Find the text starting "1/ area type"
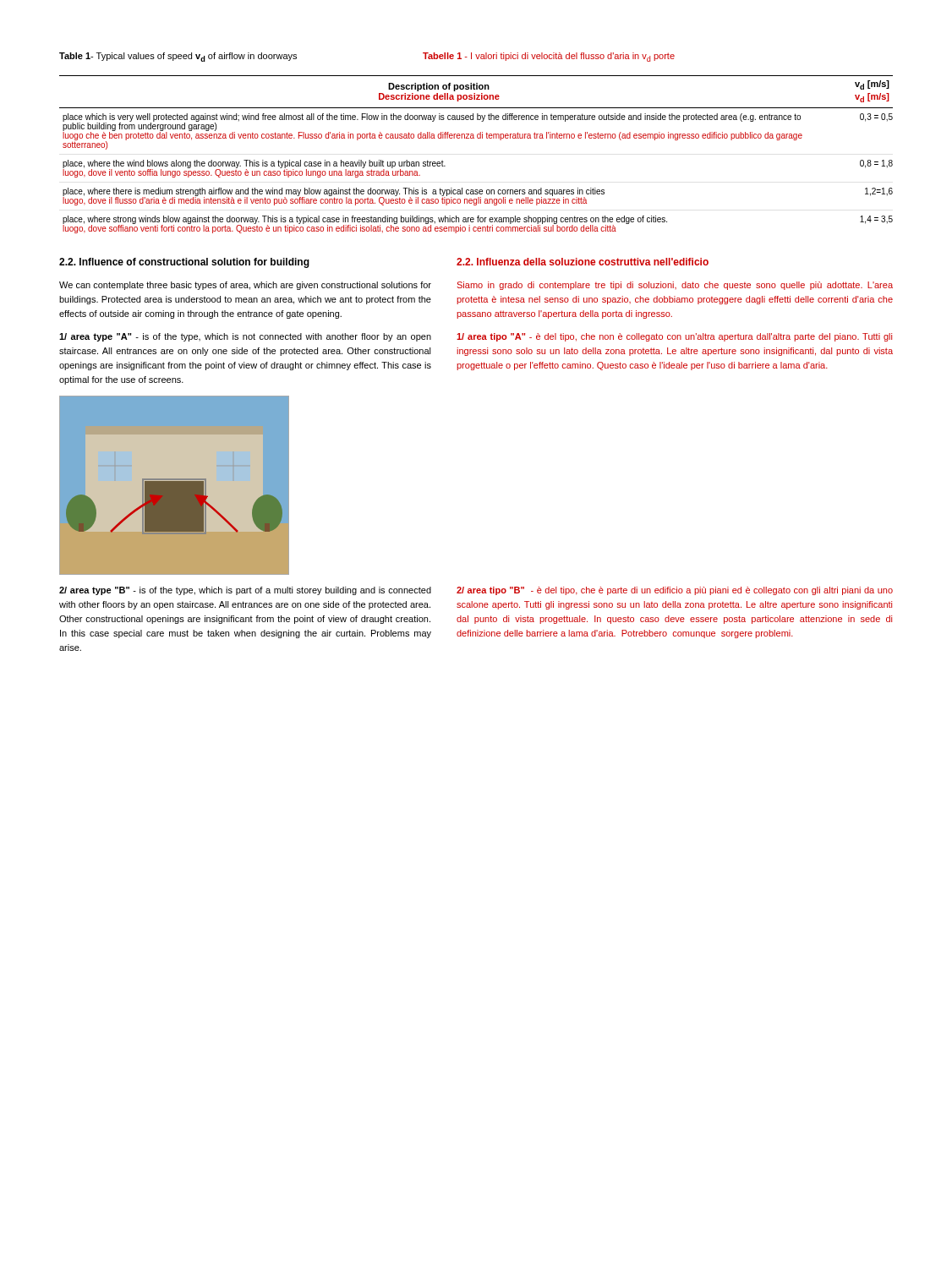Screen dimensions: 1268x952 point(245,358)
